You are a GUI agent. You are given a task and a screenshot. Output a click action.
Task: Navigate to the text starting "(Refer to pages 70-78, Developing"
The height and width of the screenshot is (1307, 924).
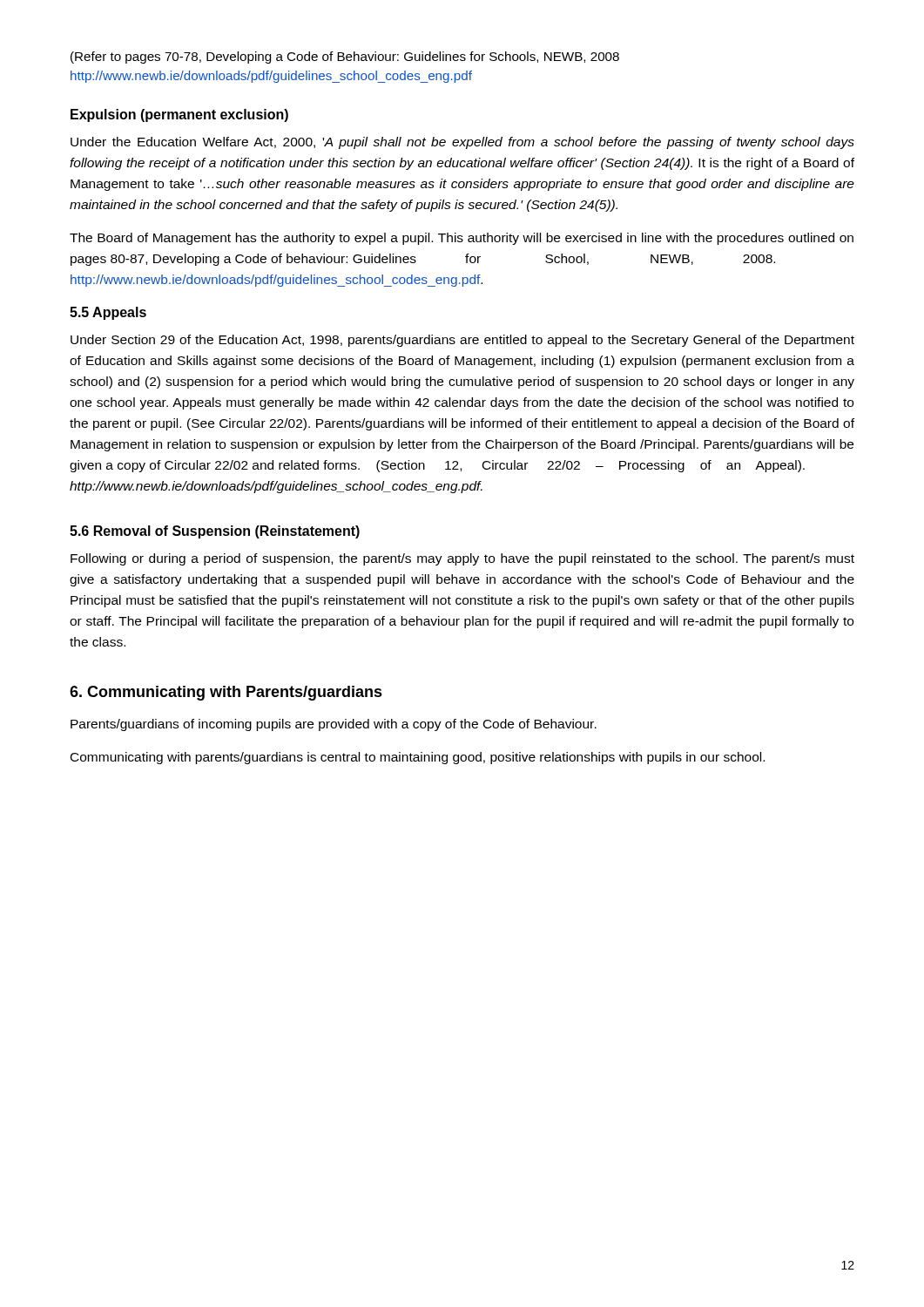coord(462,66)
